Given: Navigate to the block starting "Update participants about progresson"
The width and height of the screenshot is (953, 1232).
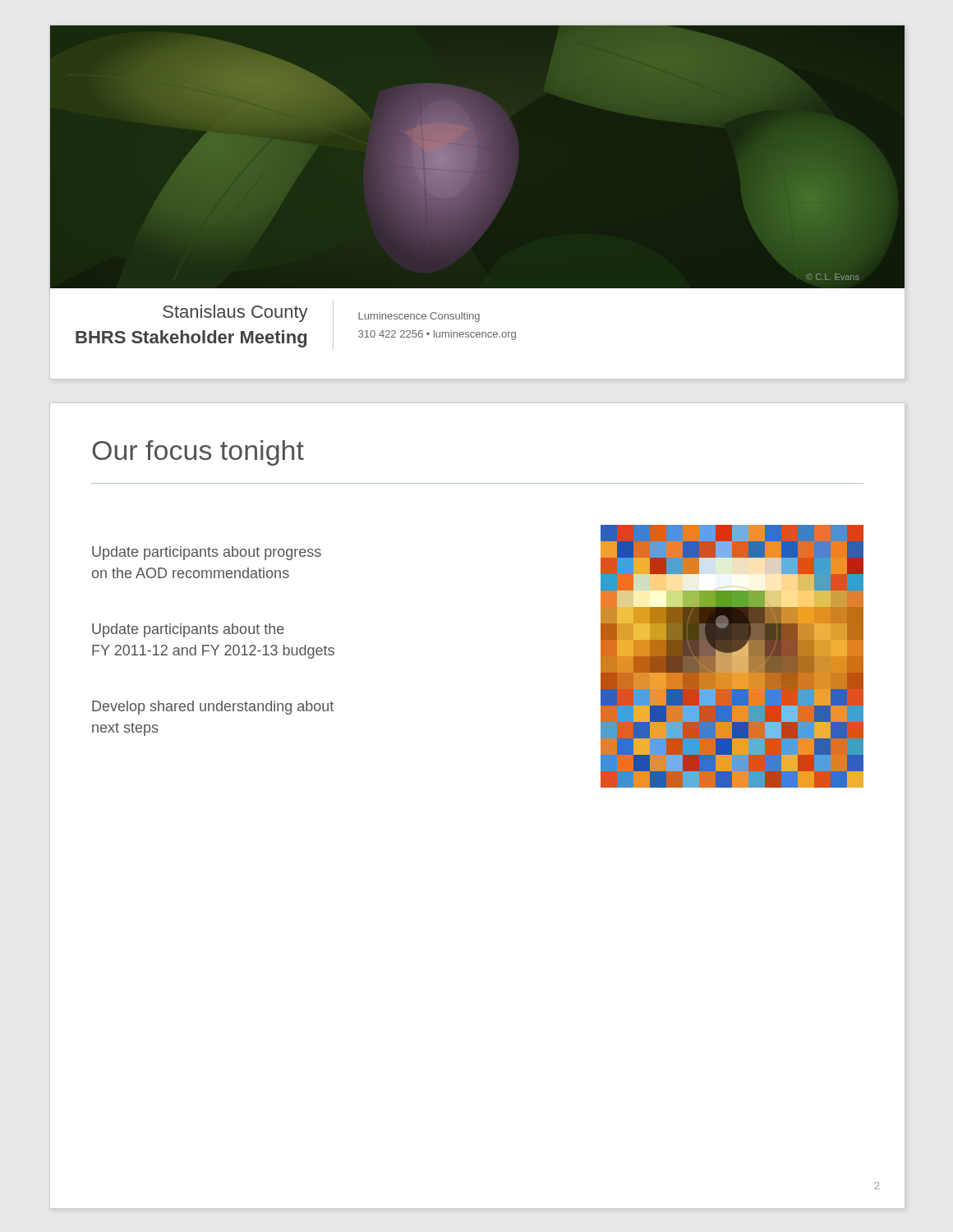Looking at the screenshot, I should click(206, 563).
